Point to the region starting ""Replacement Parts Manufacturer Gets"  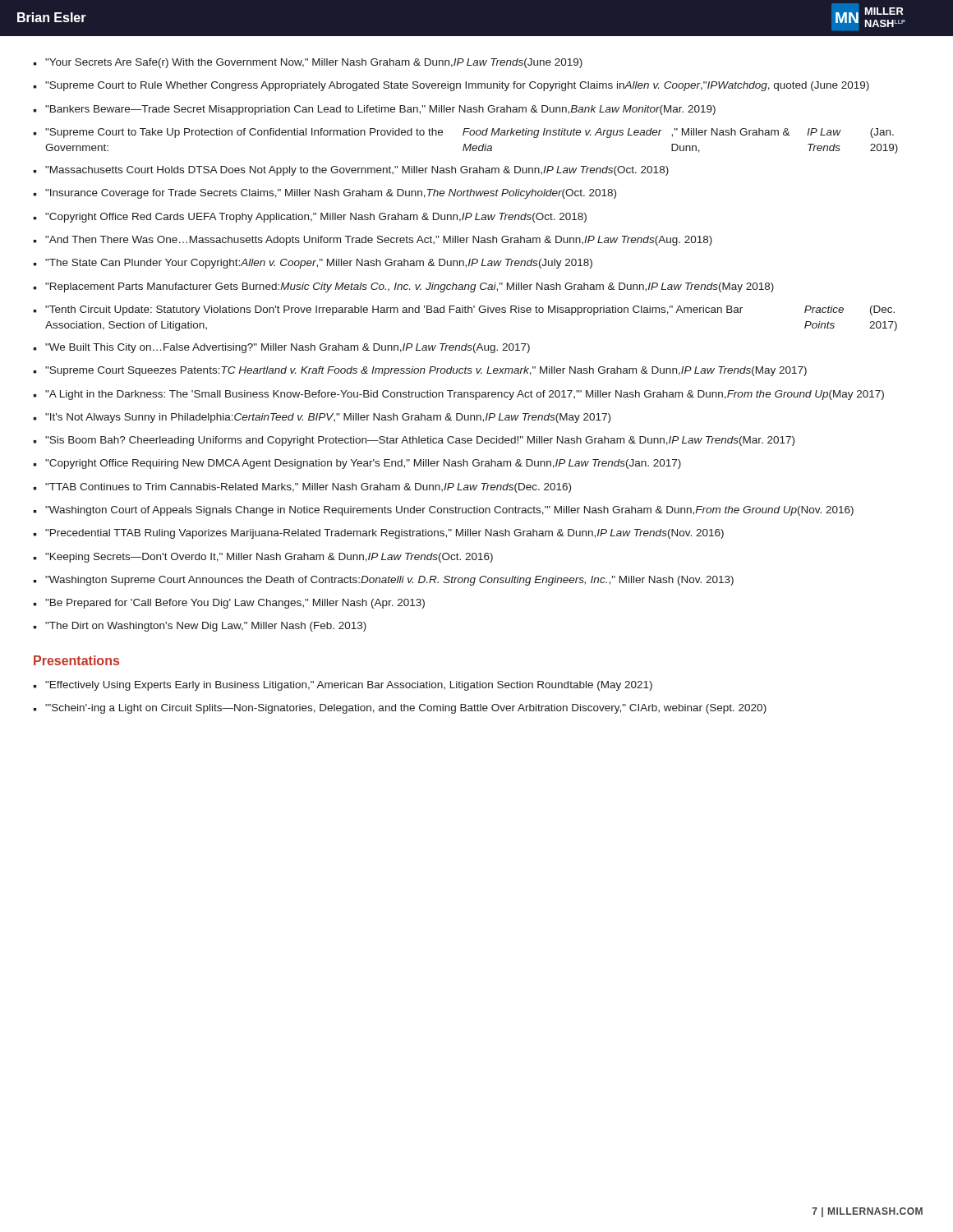pos(410,286)
